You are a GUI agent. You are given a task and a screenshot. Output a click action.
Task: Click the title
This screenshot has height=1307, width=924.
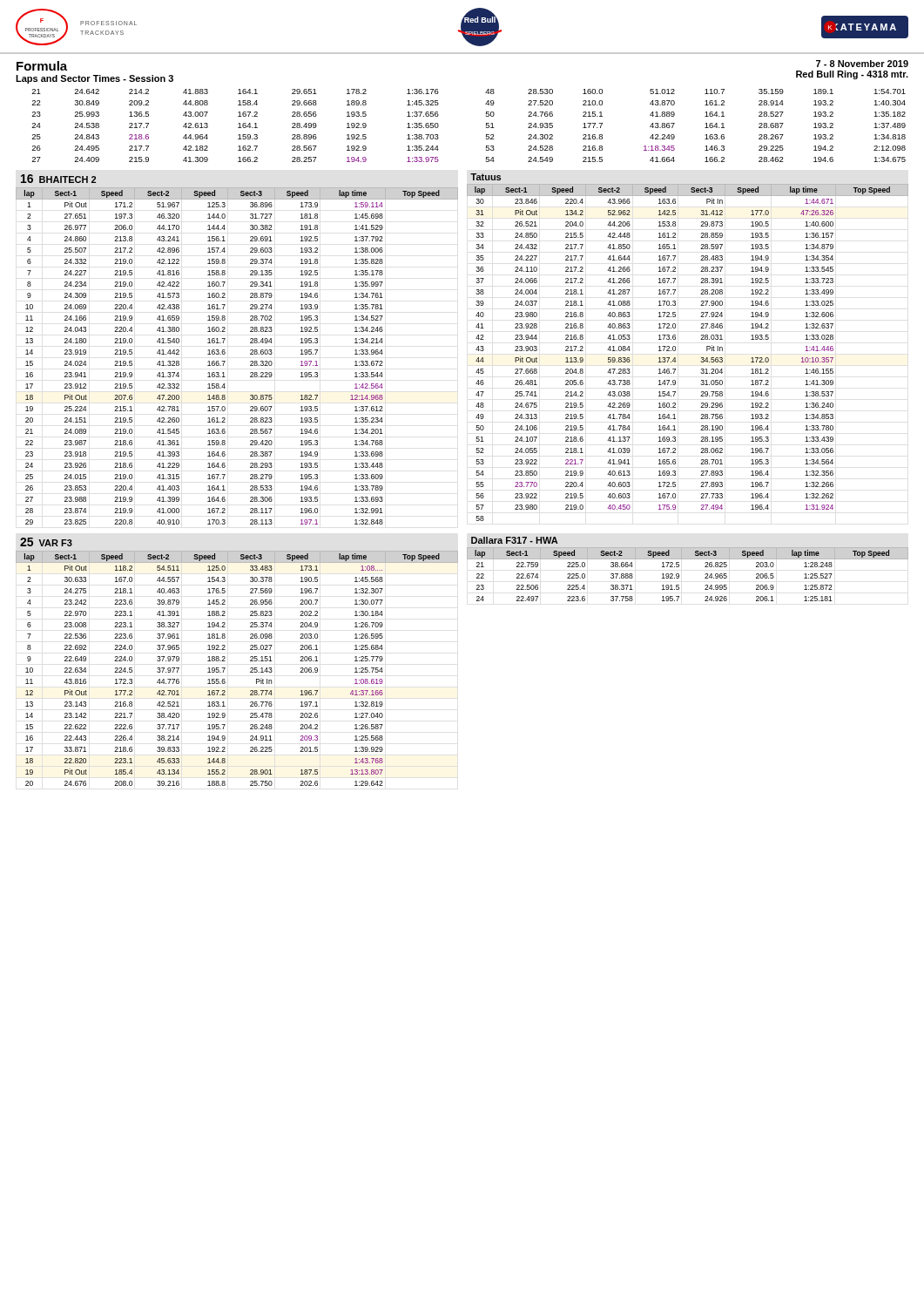coord(462,71)
